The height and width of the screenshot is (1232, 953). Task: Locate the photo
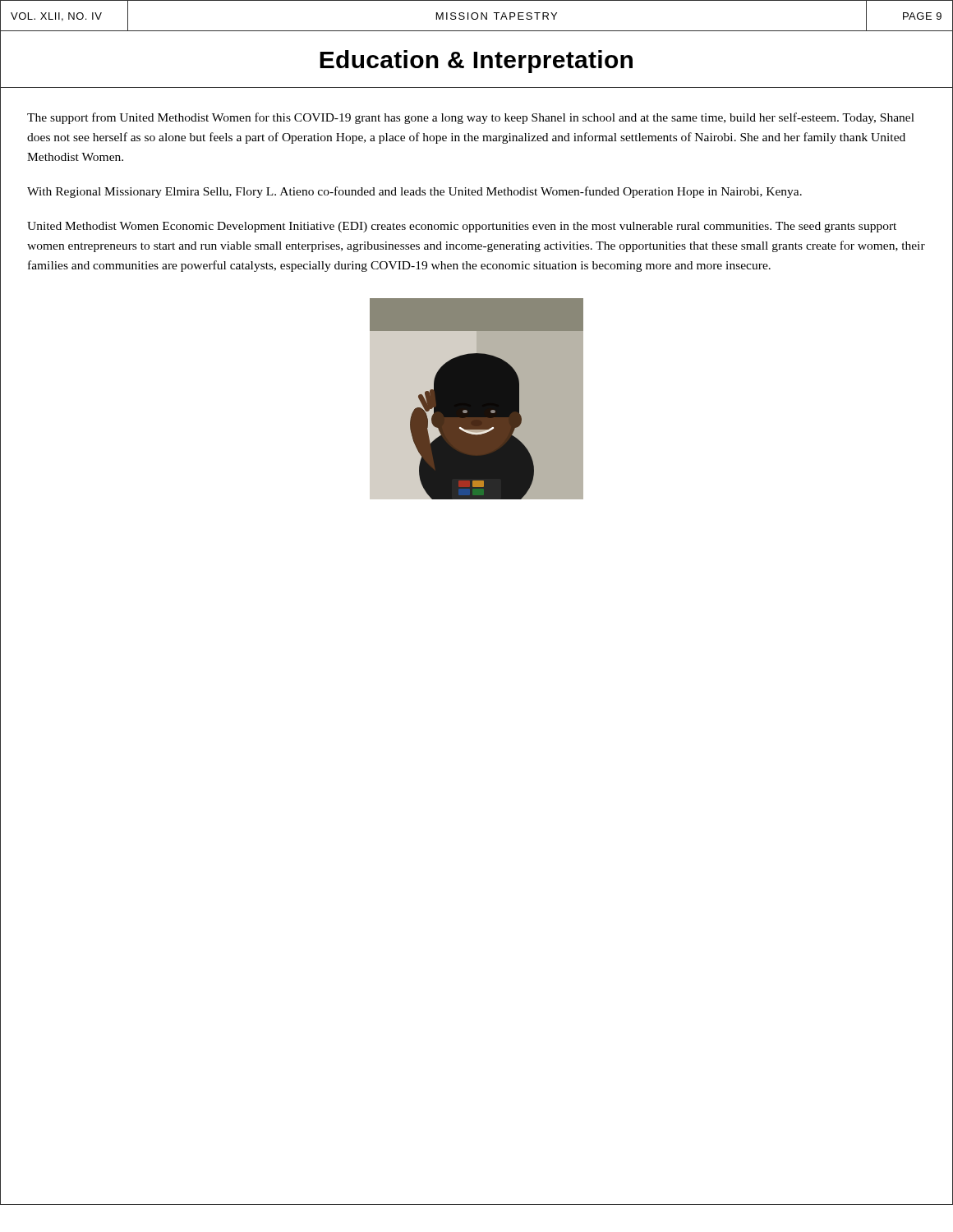pos(476,399)
